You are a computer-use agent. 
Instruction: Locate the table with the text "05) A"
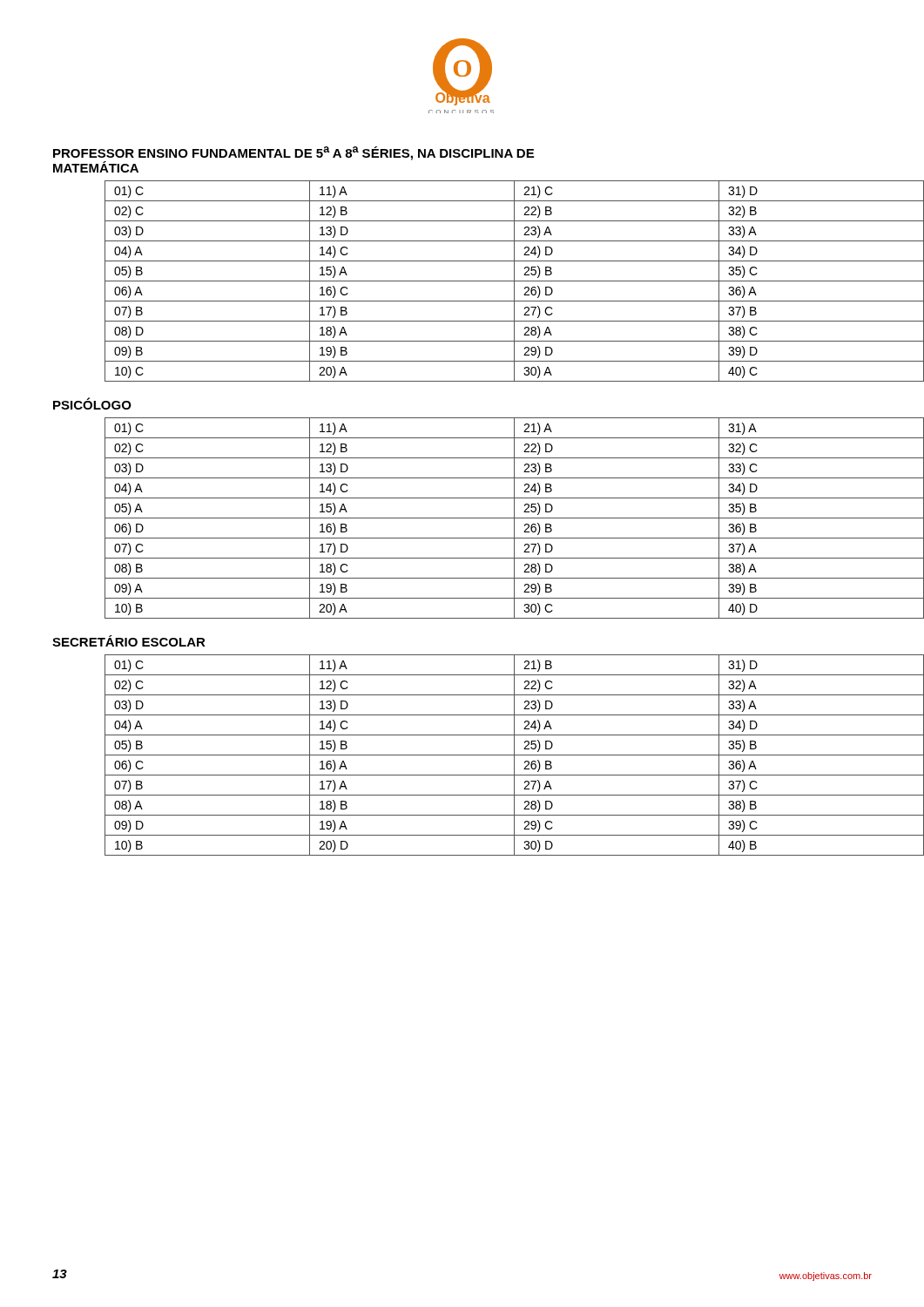tap(462, 518)
